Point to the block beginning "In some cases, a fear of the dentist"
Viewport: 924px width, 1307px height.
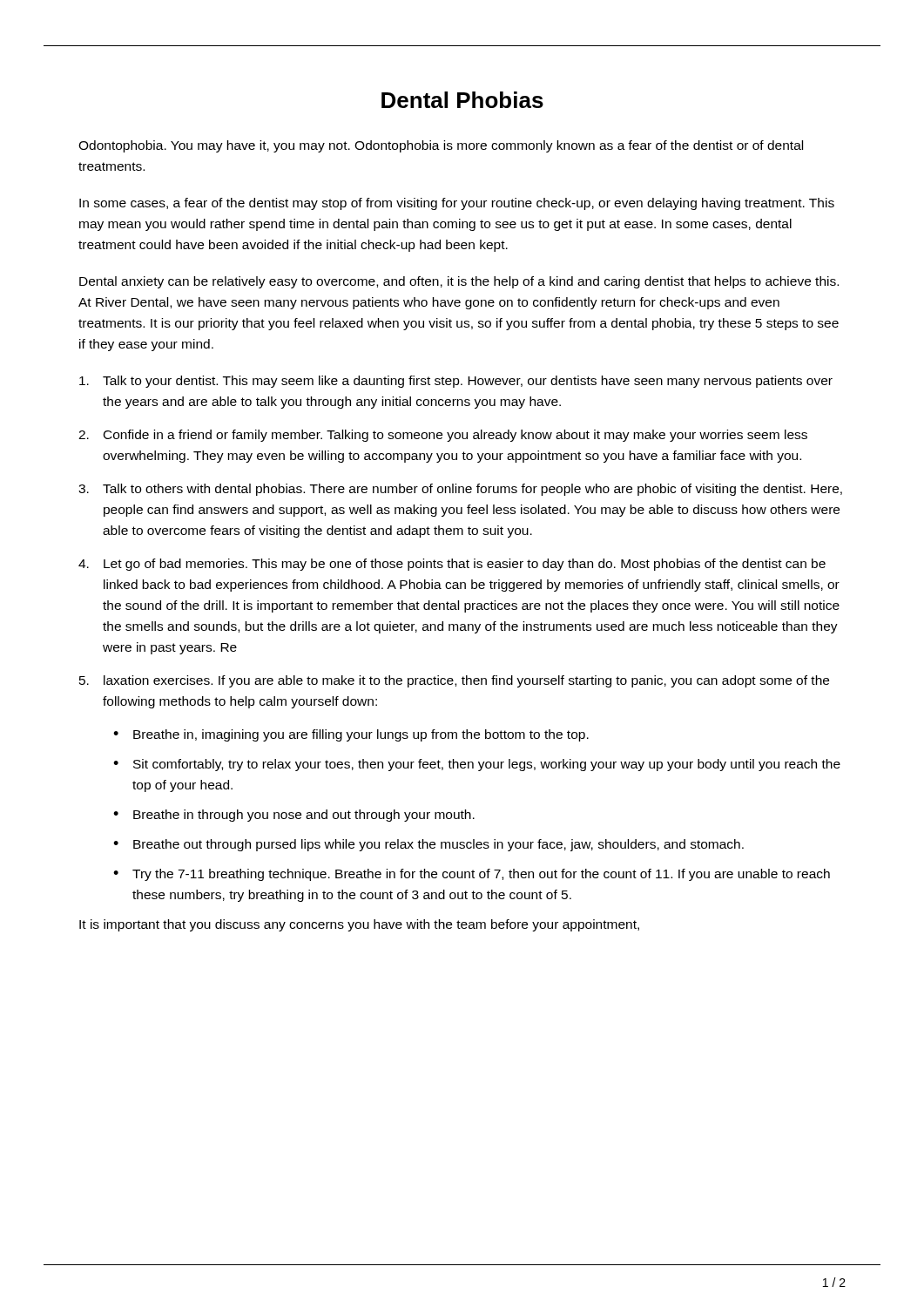(x=456, y=224)
